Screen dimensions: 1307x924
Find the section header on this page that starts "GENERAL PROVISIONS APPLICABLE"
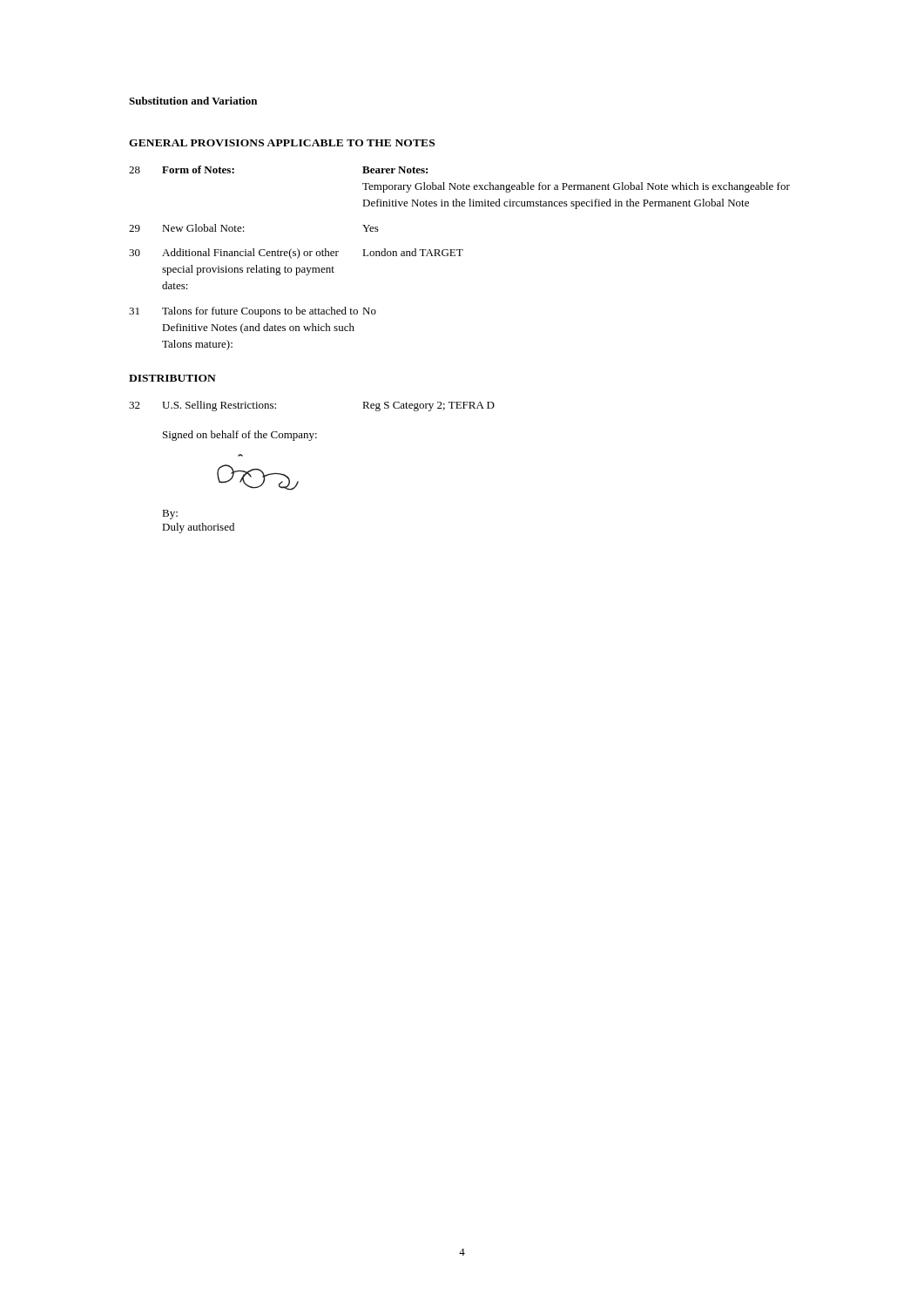(x=282, y=142)
